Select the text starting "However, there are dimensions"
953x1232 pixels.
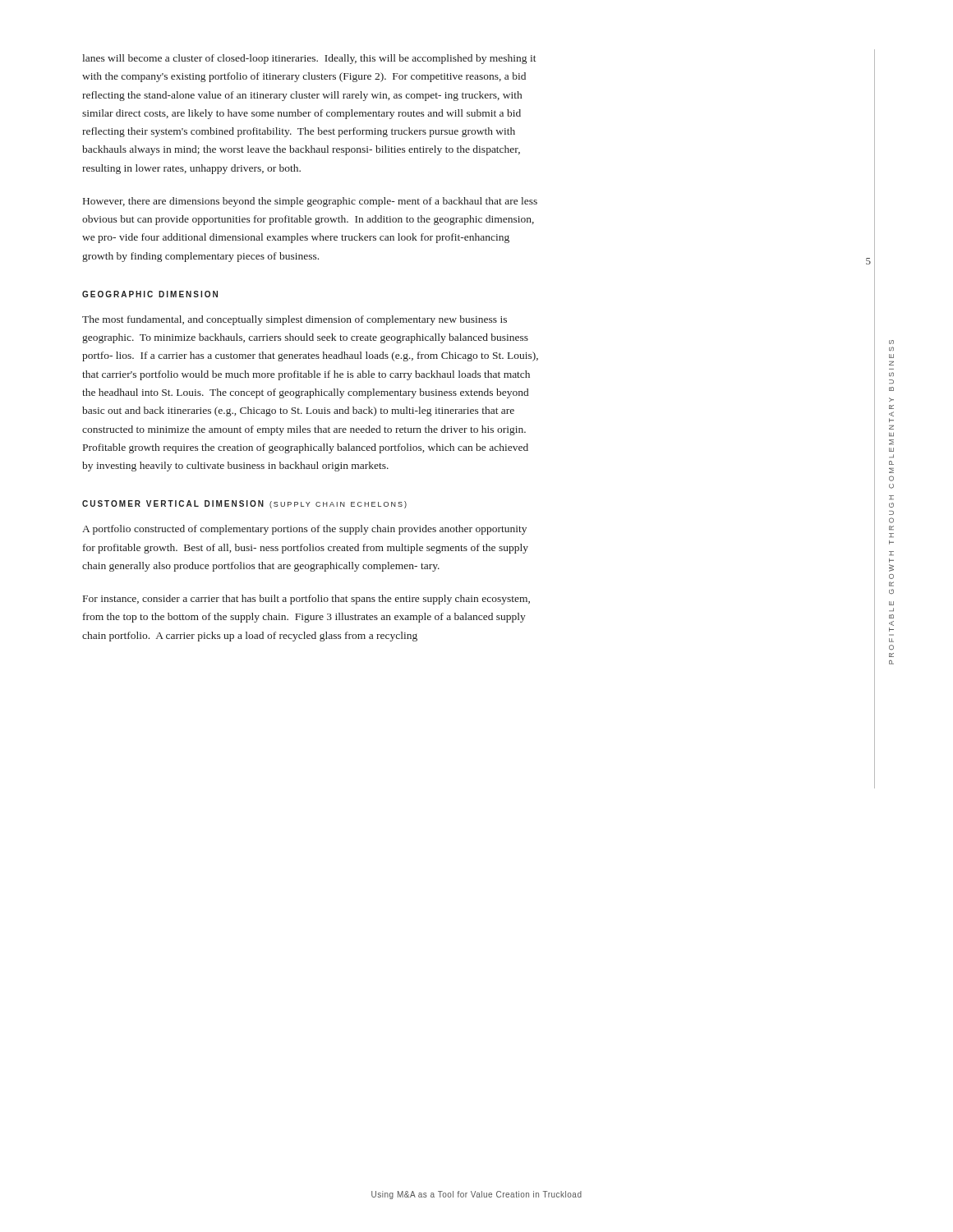coord(310,228)
